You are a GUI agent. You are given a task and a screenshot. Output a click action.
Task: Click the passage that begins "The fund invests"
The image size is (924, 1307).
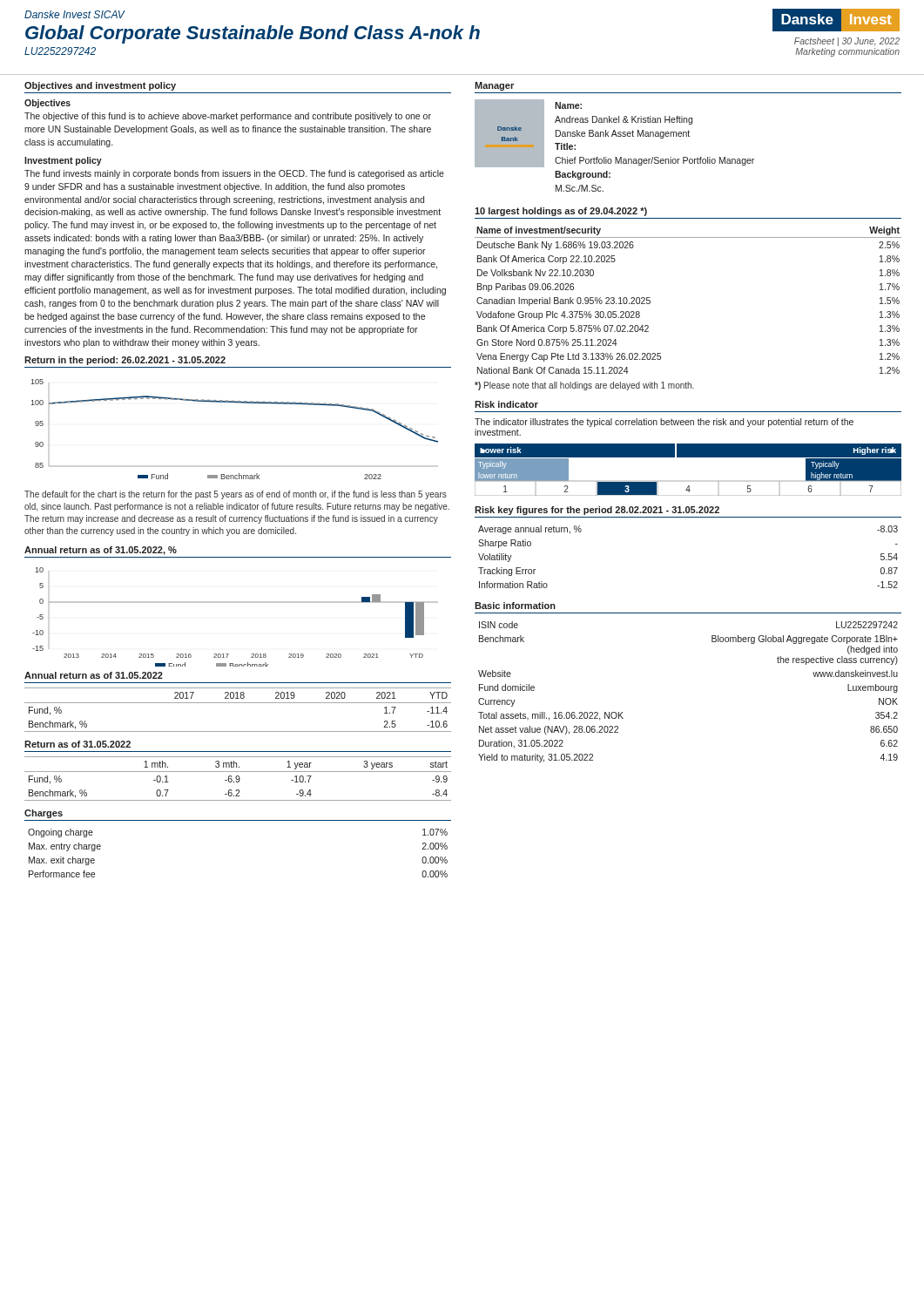[x=235, y=258]
